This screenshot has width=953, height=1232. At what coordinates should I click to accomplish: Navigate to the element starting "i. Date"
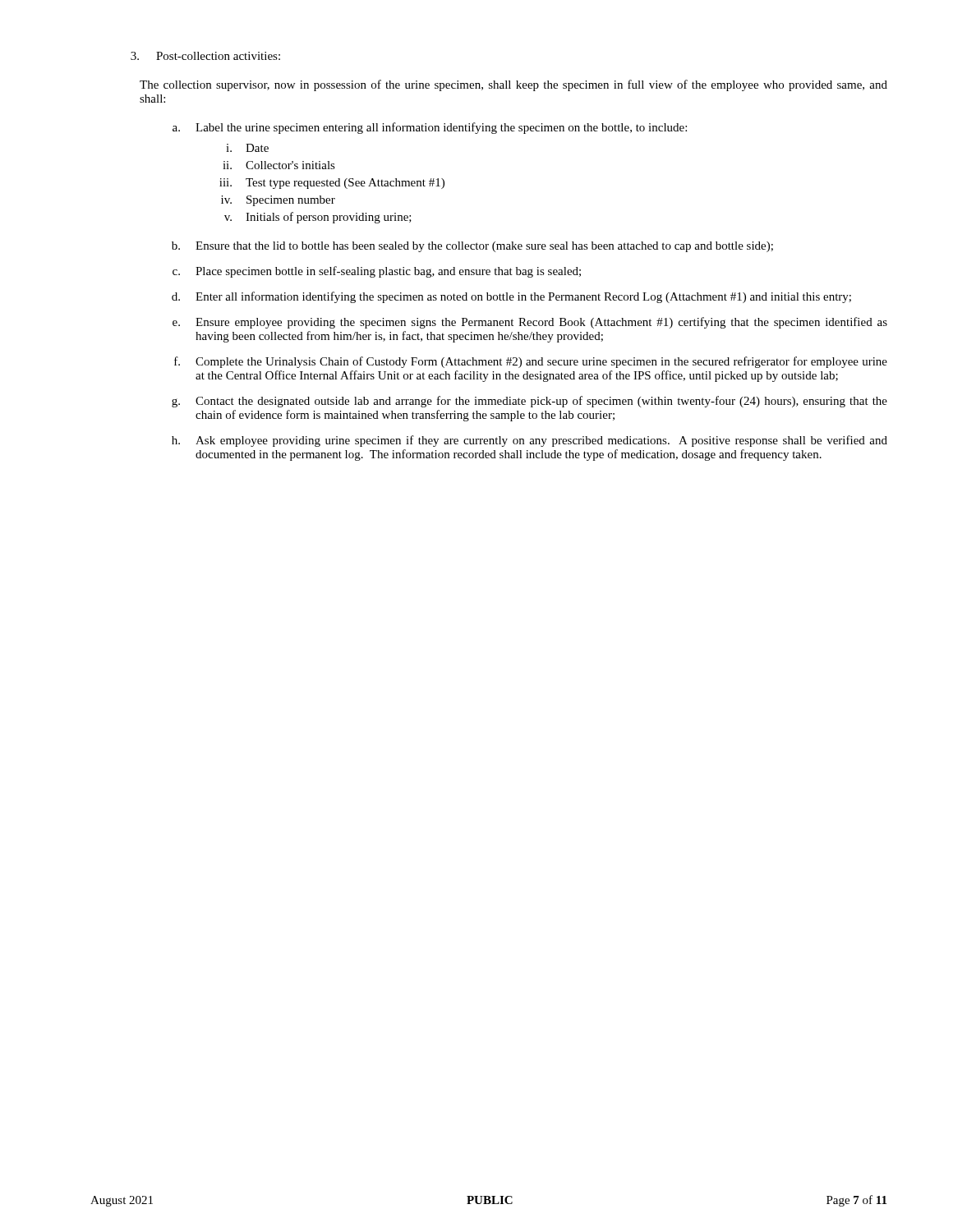tap(247, 148)
